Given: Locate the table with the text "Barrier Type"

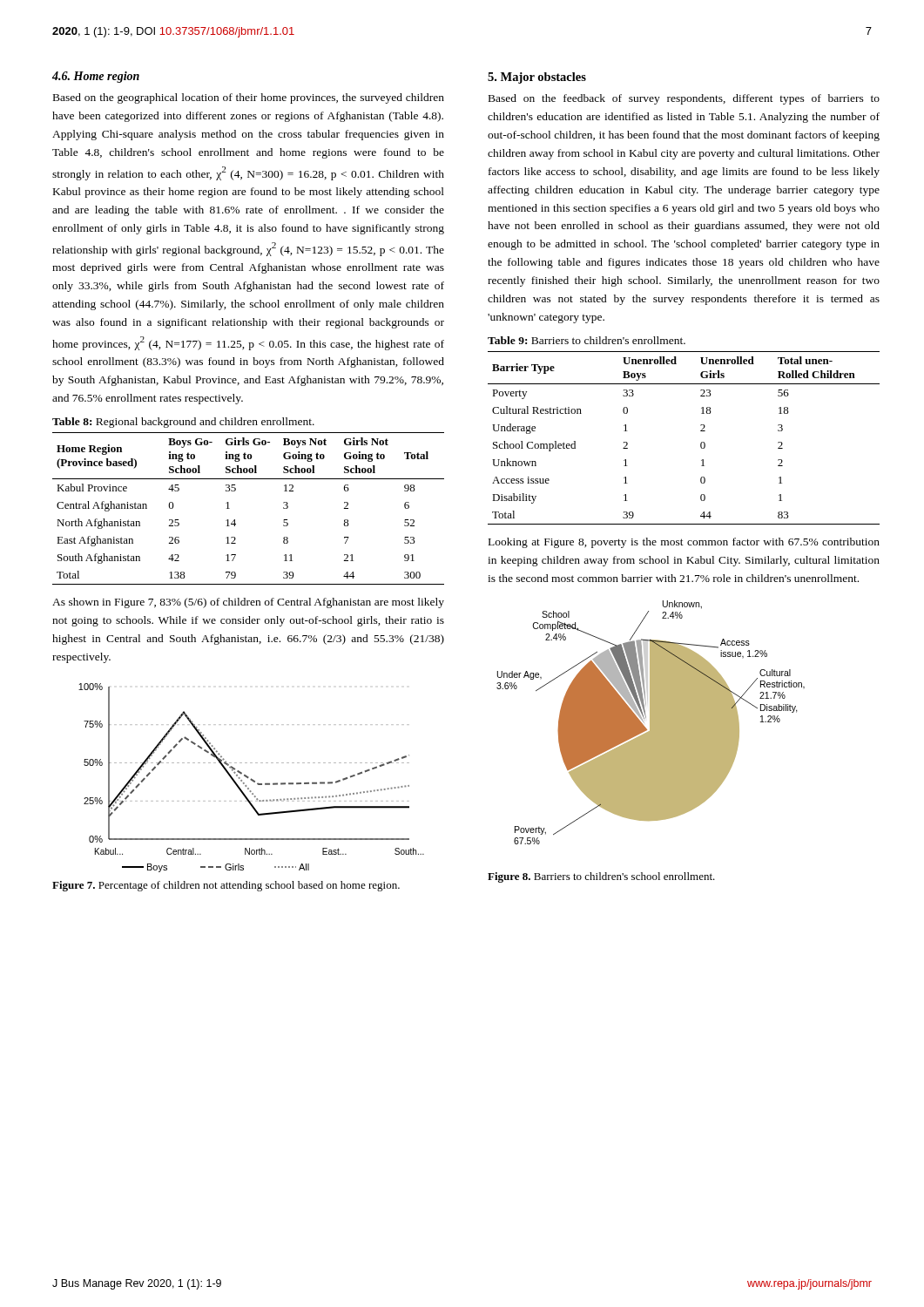Looking at the screenshot, I should click(x=684, y=438).
